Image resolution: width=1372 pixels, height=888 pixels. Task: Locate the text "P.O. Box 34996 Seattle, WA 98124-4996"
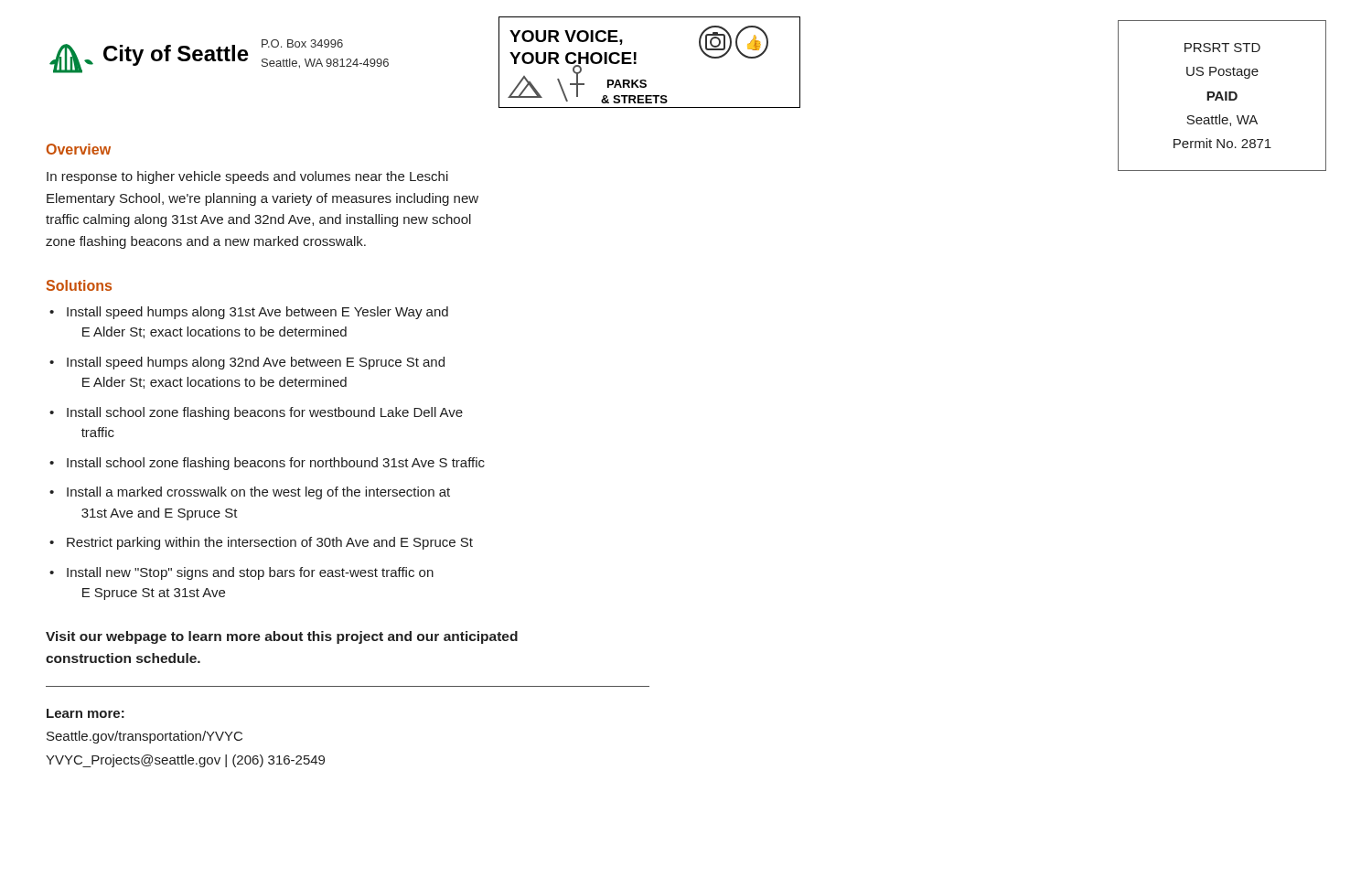click(325, 53)
